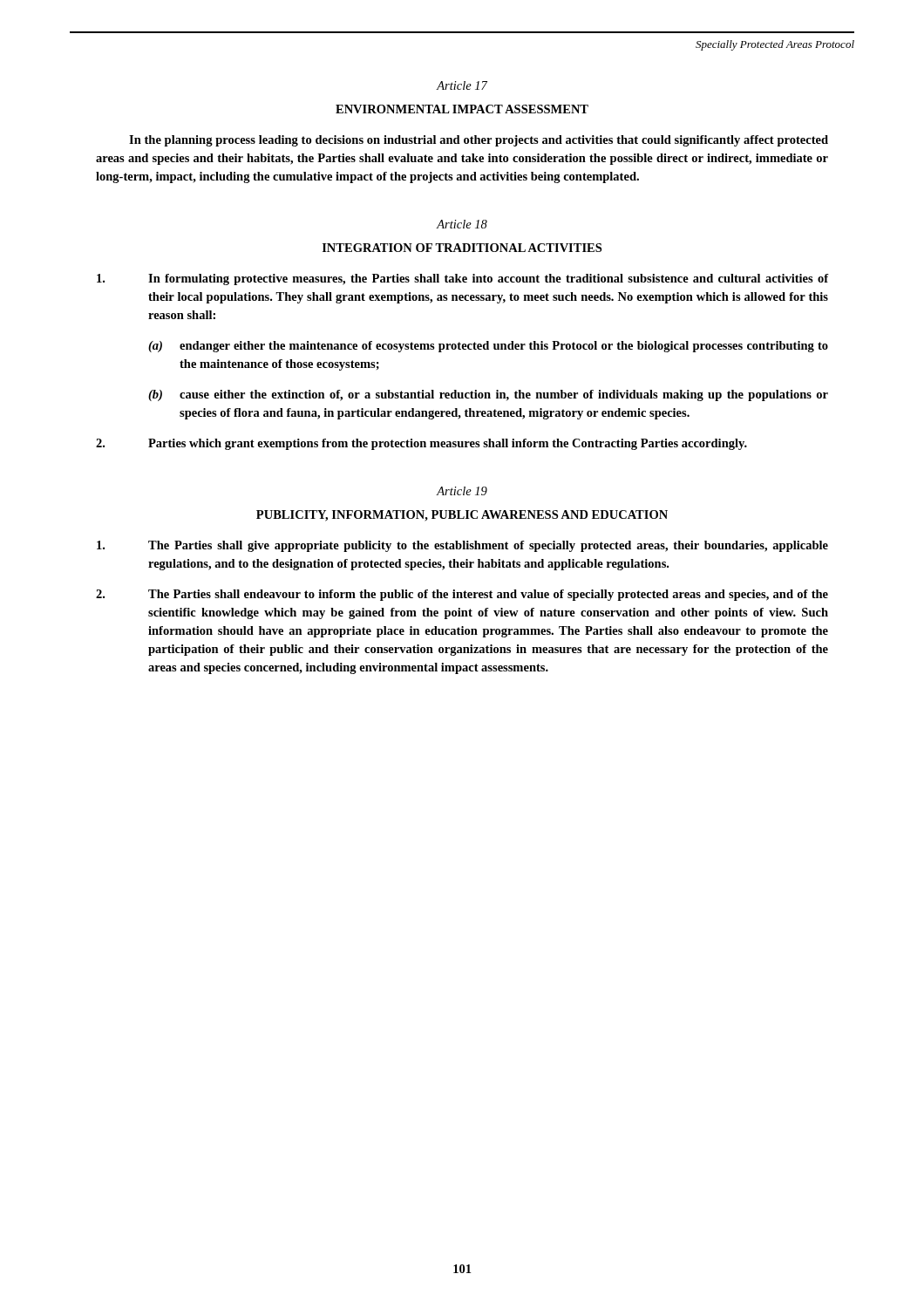Screen dimensions: 1308x924
Task: Navigate to the text block starting "PUBLICITY, INFORMATION, PUBLIC"
Action: [462, 515]
